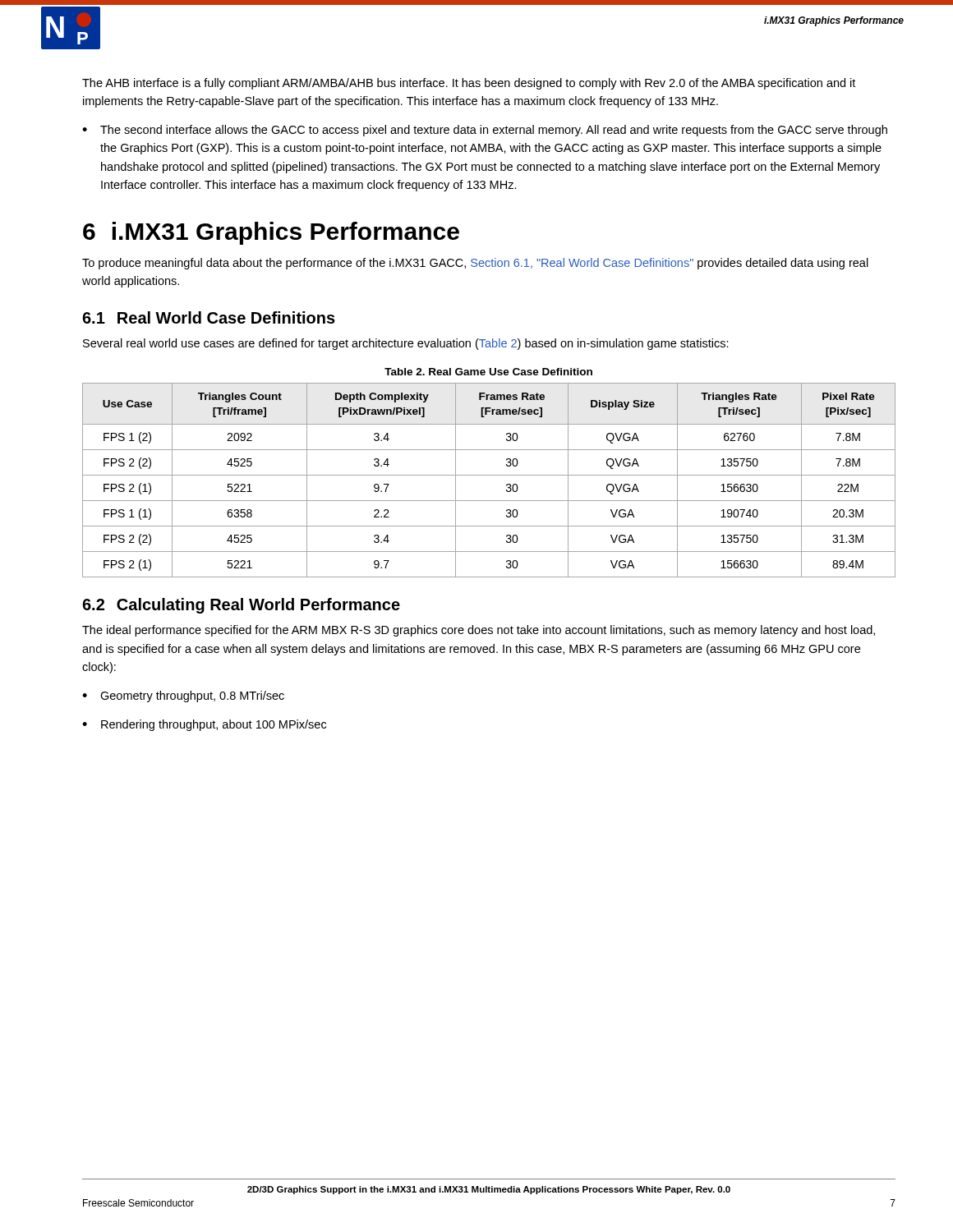Find the text block that reads "The AHB interface is a fully"

coord(469,92)
